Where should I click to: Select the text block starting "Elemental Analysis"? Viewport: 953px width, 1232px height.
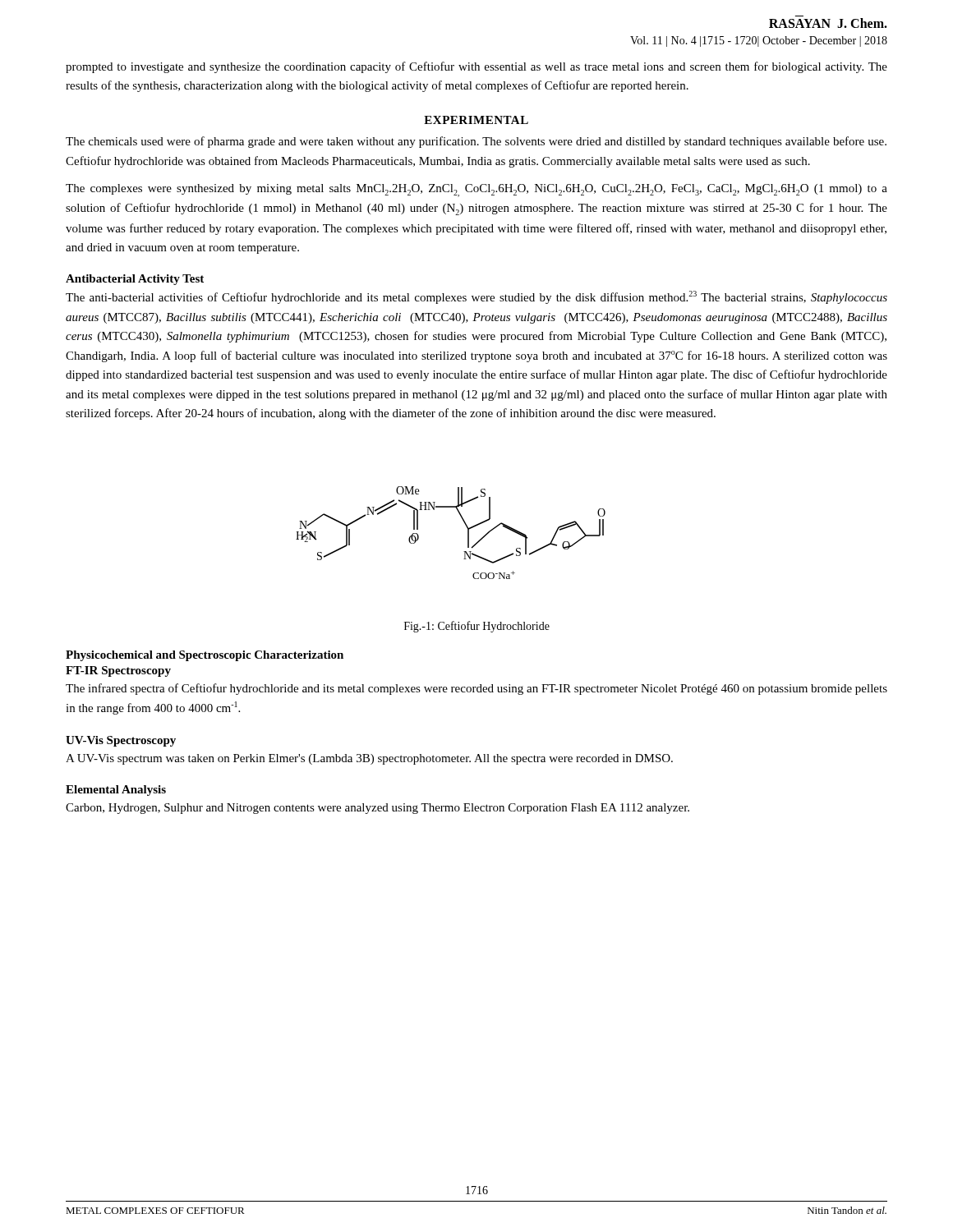tap(116, 789)
